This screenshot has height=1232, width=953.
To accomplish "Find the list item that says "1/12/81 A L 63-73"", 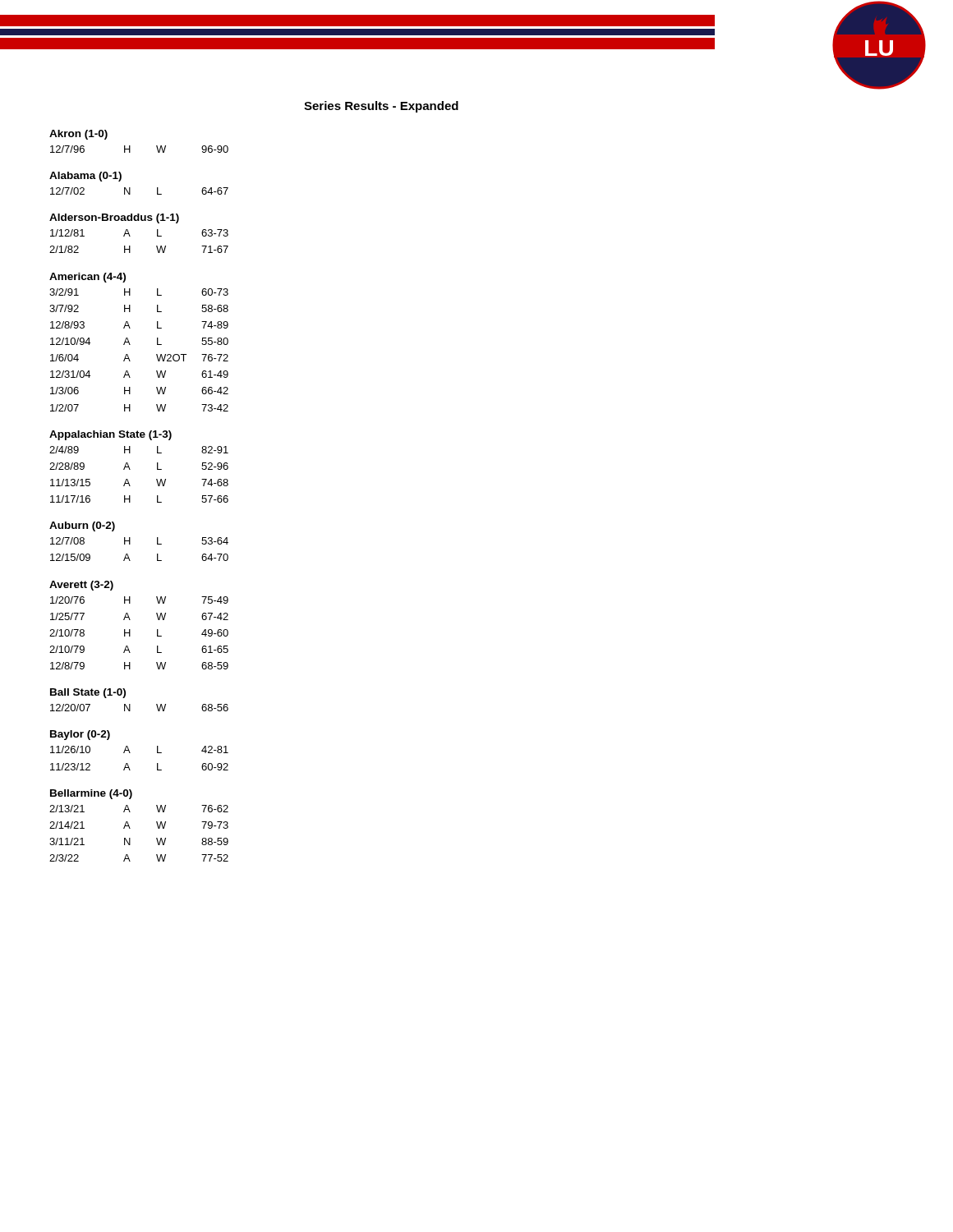I will pos(150,234).
